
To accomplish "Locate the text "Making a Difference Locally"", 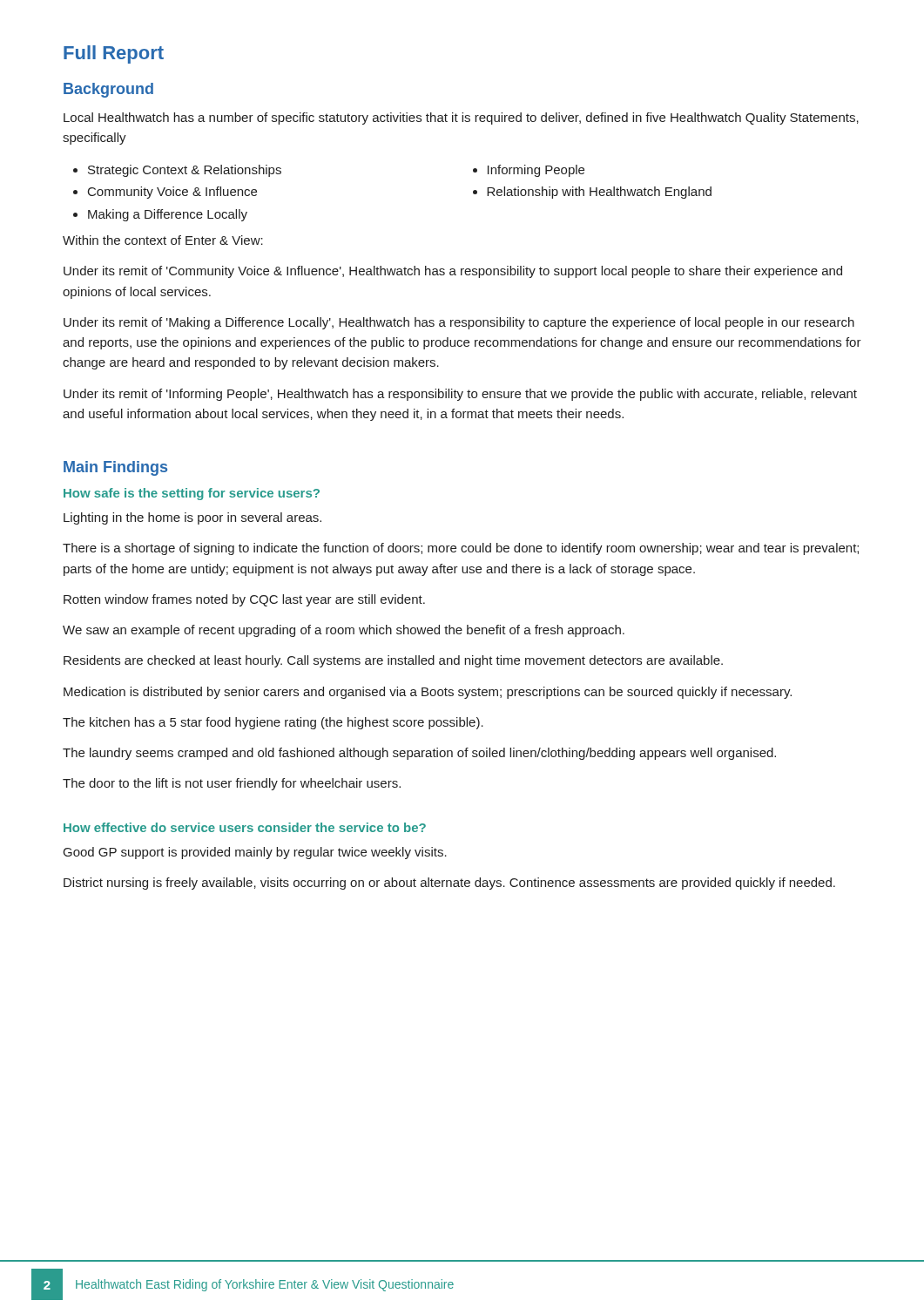I will 167,213.
